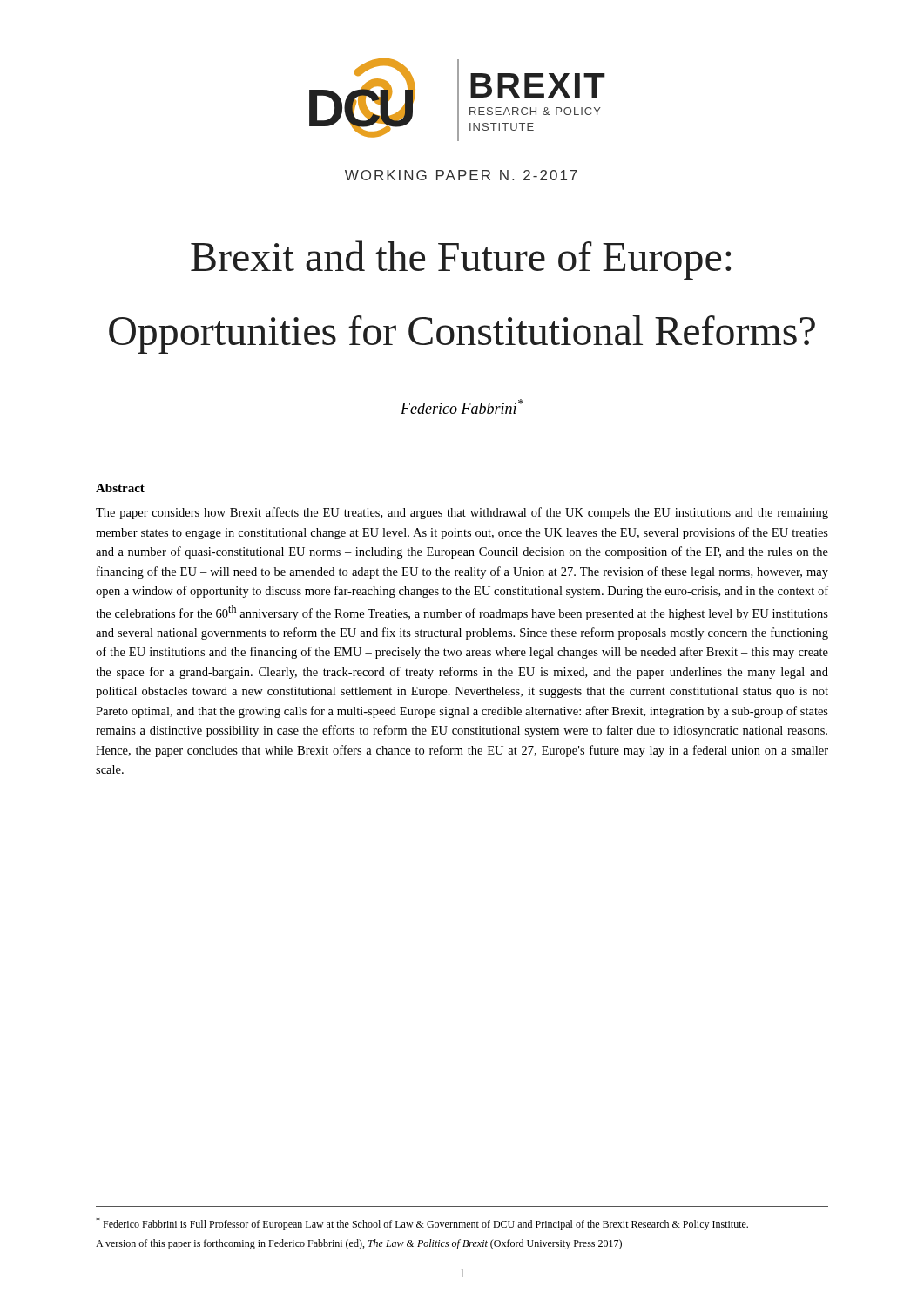Navigate to the text starting "Federico Fabbrini is Full Professor of European Law"

tap(422, 1223)
